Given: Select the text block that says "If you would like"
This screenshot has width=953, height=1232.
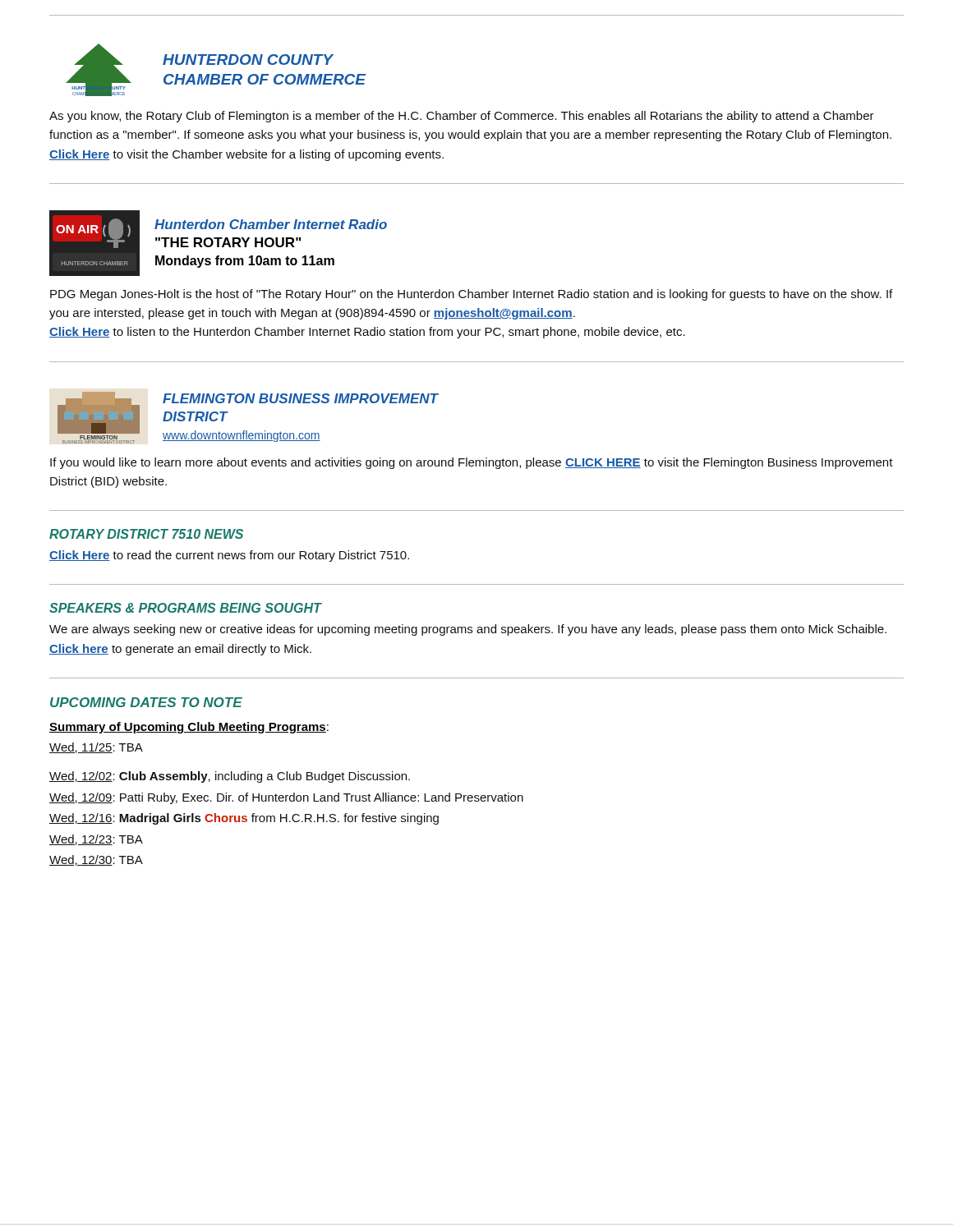Looking at the screenshot, I should point(471,471).
